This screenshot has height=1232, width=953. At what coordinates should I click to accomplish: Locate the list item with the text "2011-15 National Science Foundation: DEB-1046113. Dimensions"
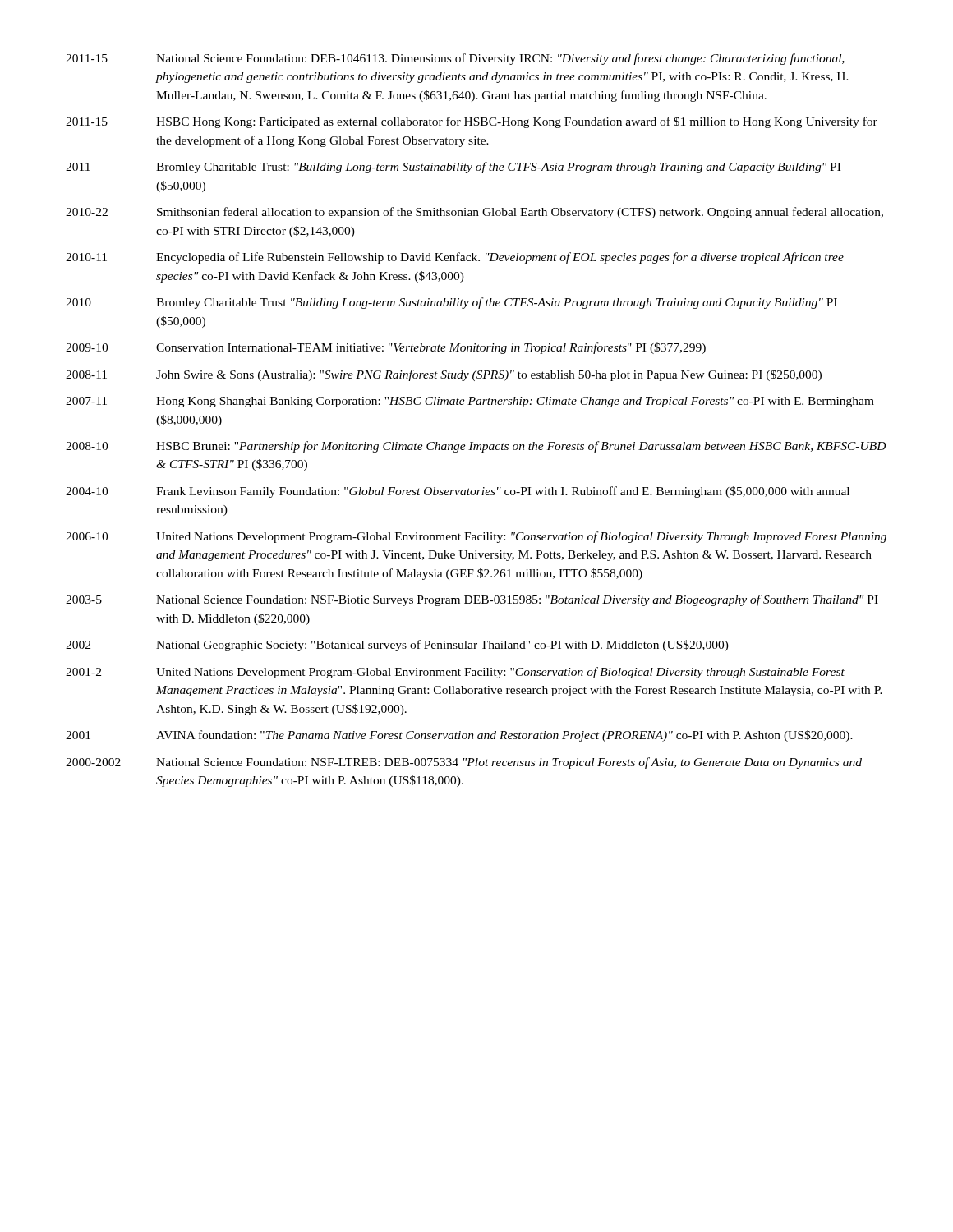(476, 77)
